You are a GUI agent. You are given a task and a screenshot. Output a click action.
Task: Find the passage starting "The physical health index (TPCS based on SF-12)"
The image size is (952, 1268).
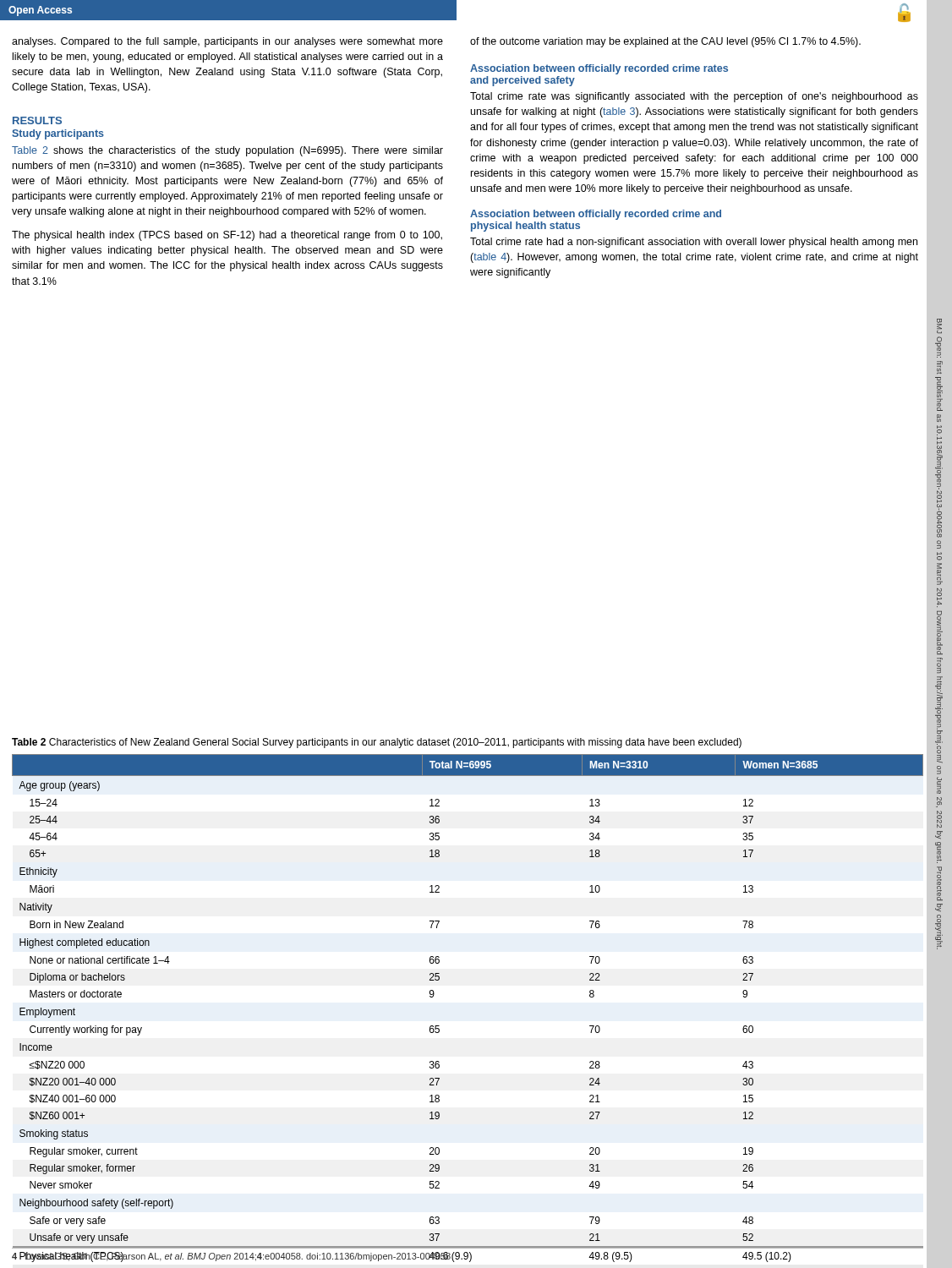(x=227, y=258)
